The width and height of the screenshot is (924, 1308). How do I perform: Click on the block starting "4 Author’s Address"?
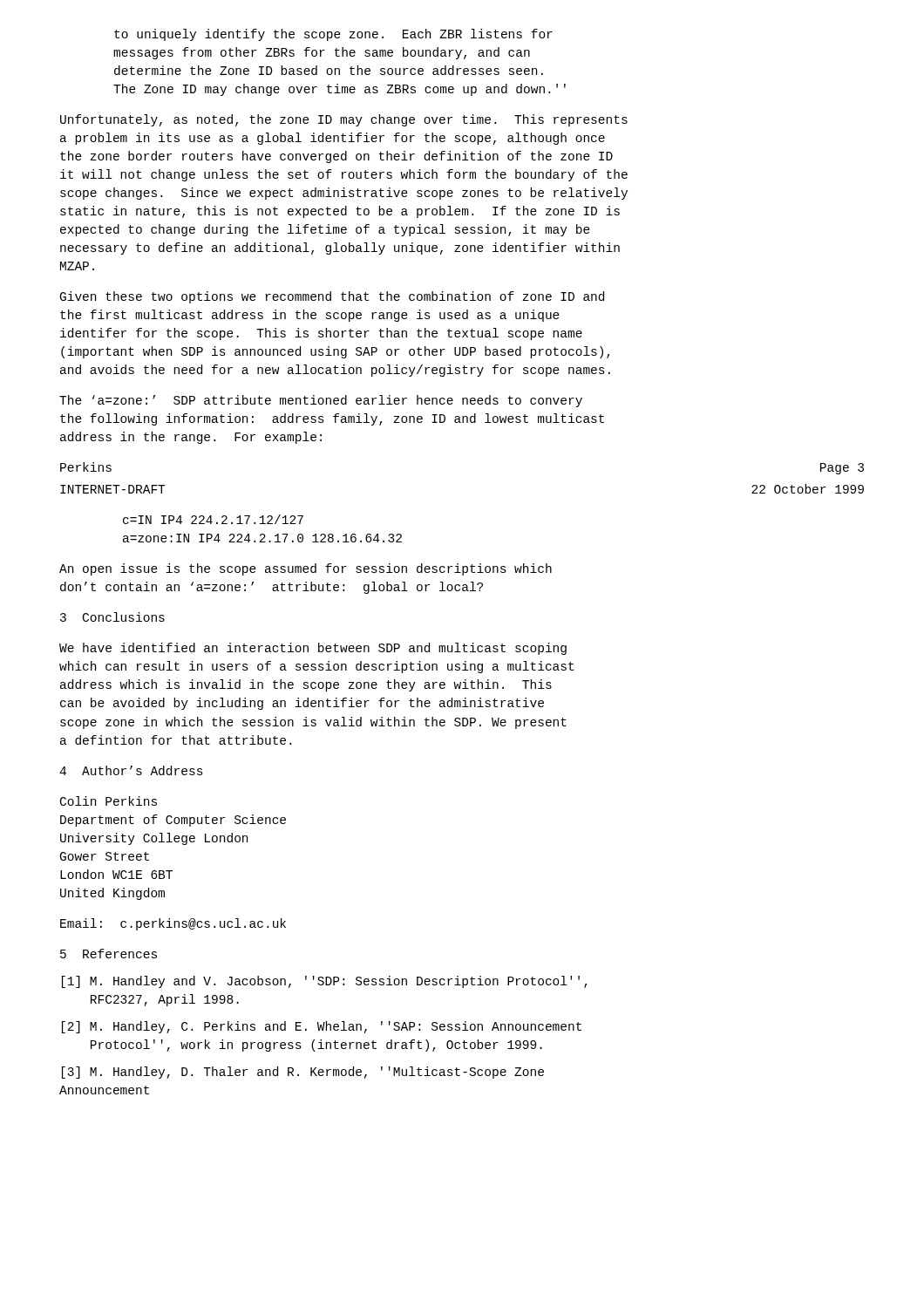click(x=131, y=771)
